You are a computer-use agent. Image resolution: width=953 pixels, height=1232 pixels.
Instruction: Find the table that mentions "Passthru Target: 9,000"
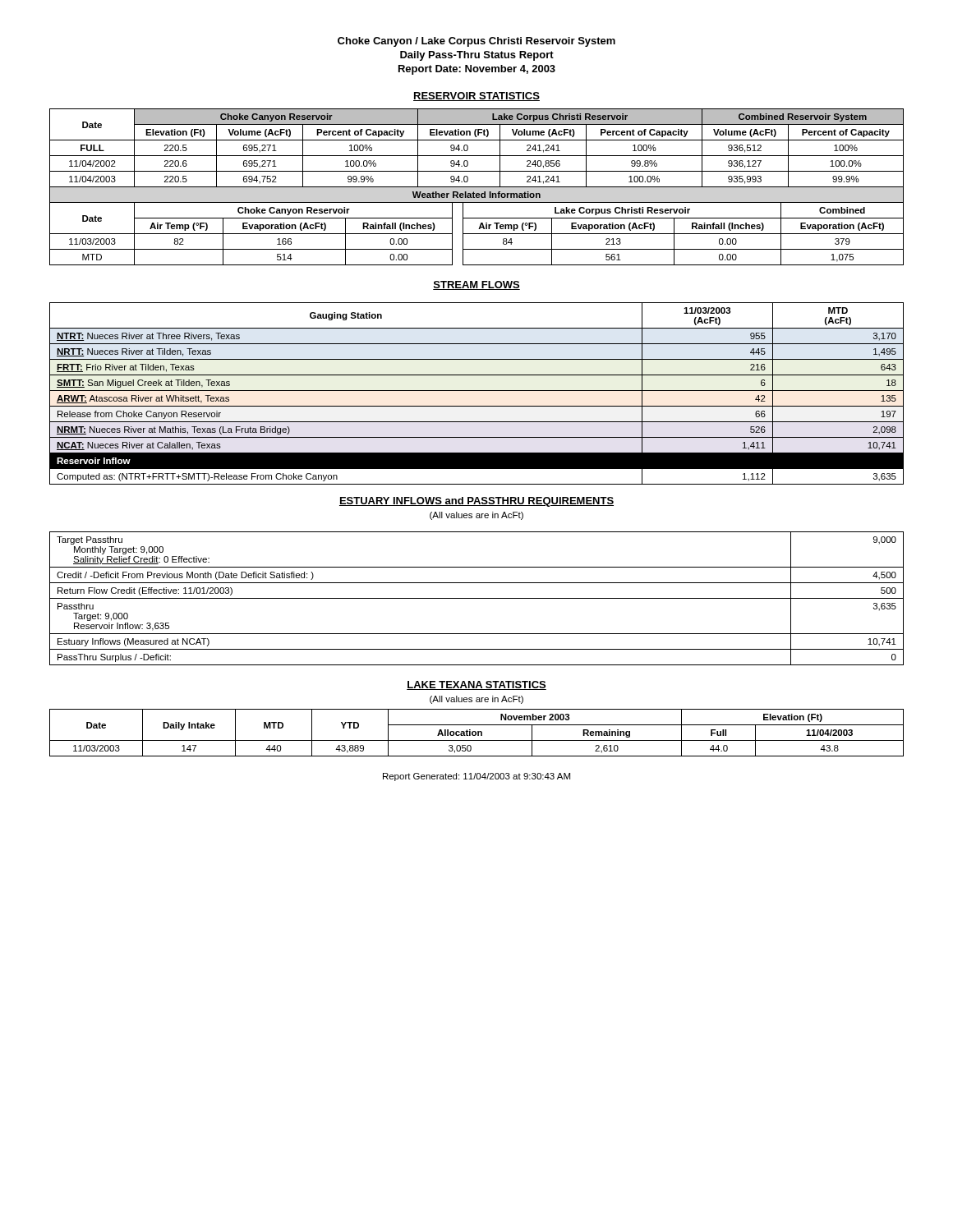476,598
